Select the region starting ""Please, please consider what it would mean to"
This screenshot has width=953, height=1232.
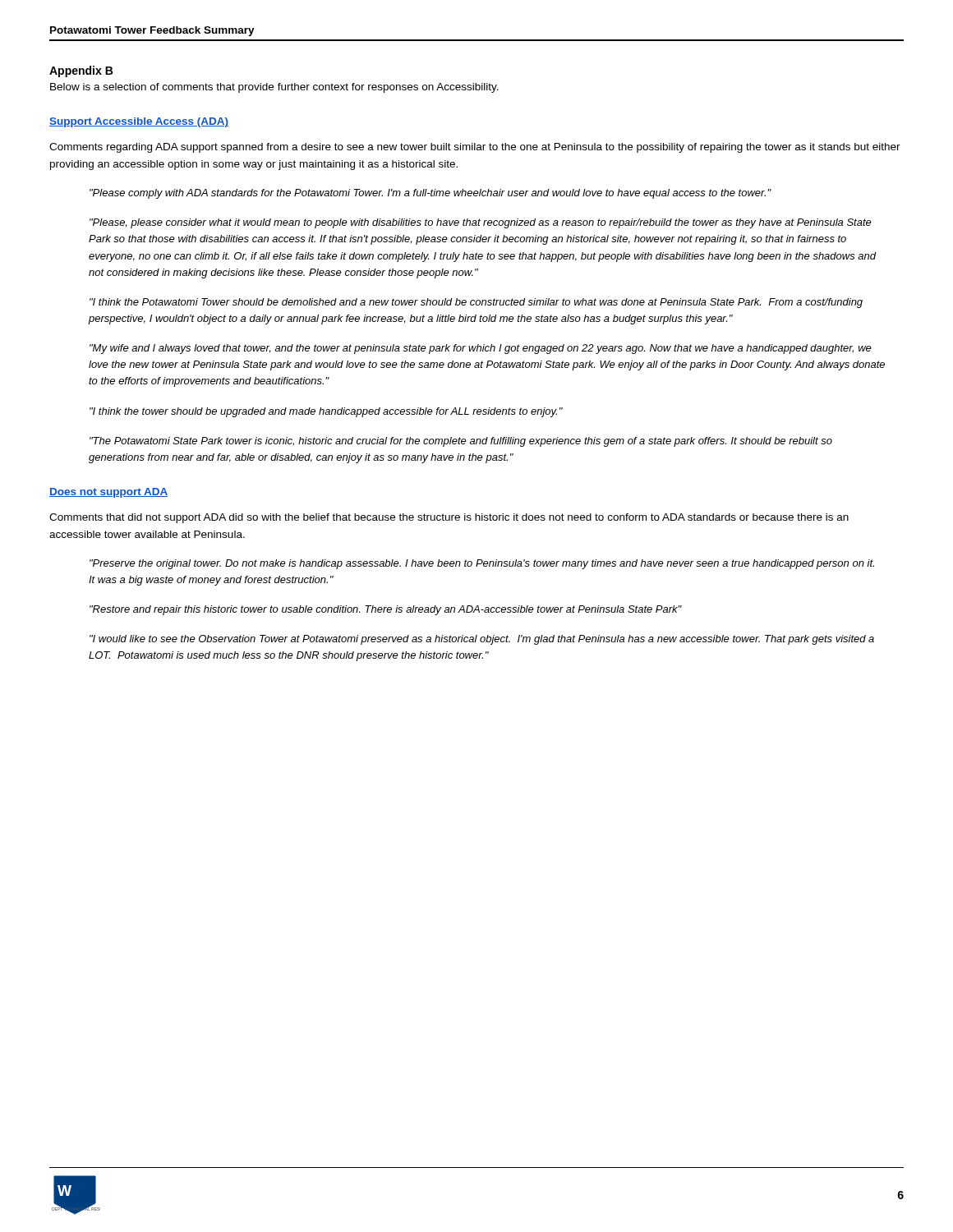(482, 247)
